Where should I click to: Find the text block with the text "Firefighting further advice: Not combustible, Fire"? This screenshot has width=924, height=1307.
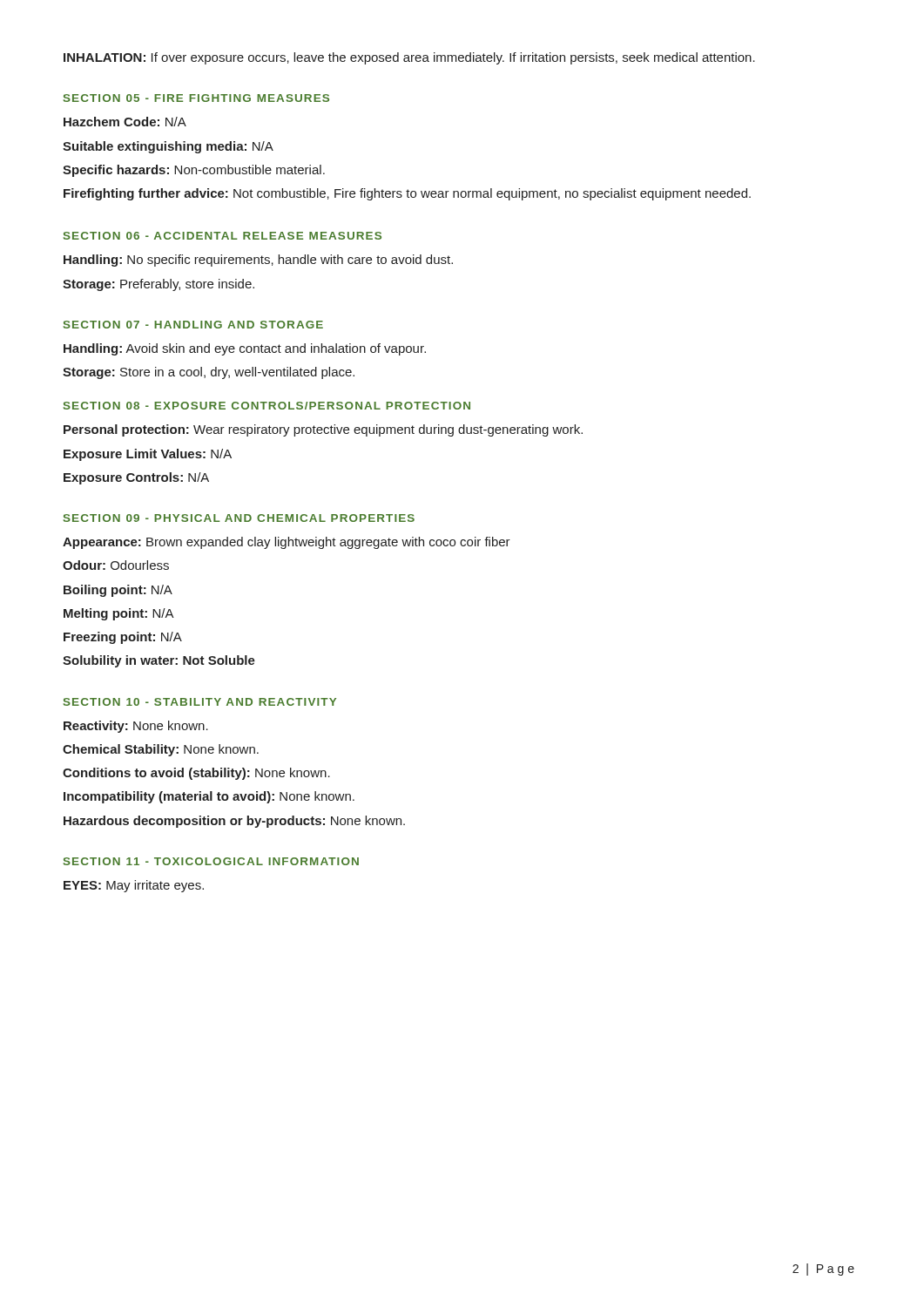(407, 193)
